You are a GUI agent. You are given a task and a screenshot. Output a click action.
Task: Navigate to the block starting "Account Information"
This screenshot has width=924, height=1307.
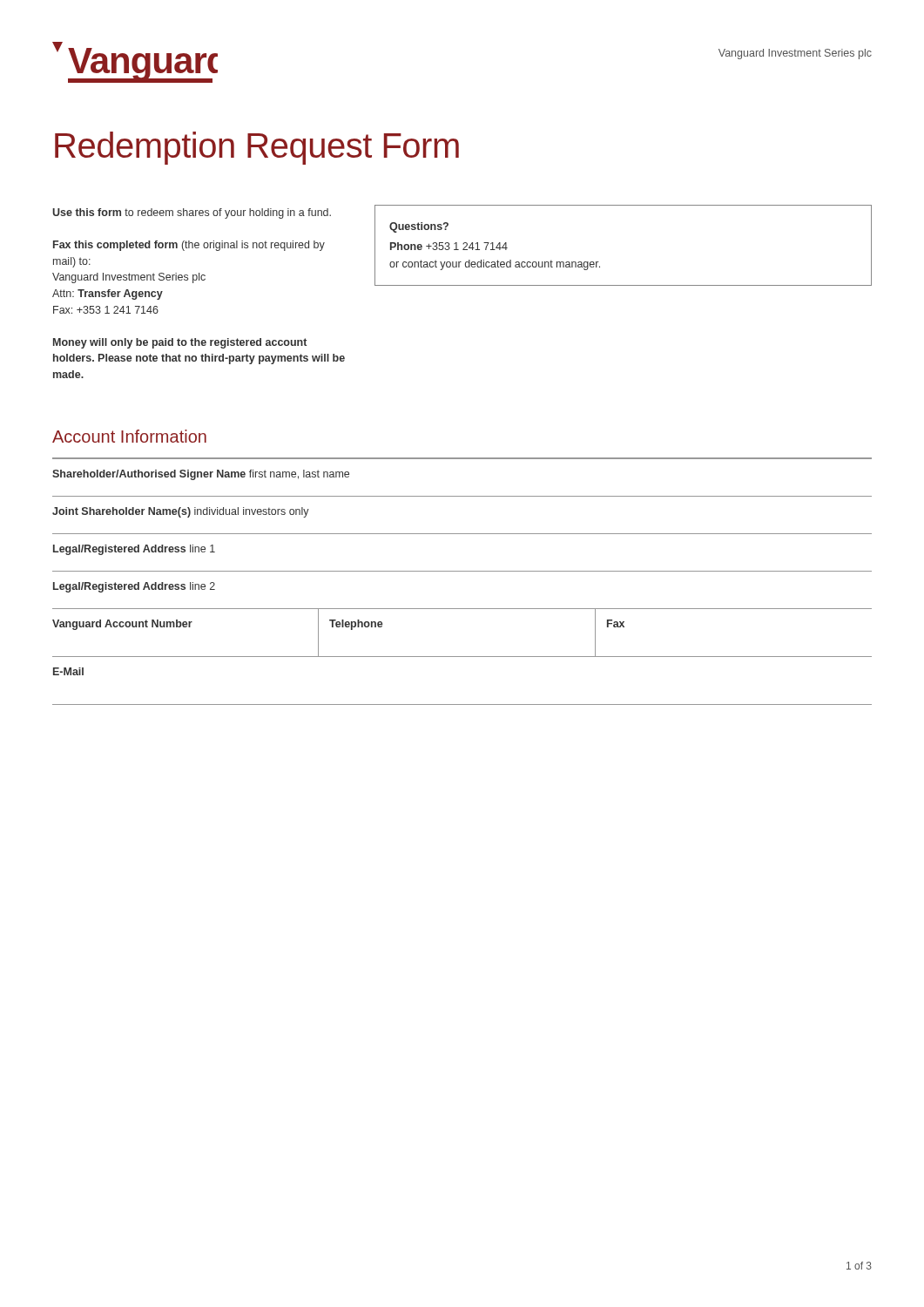129,436
